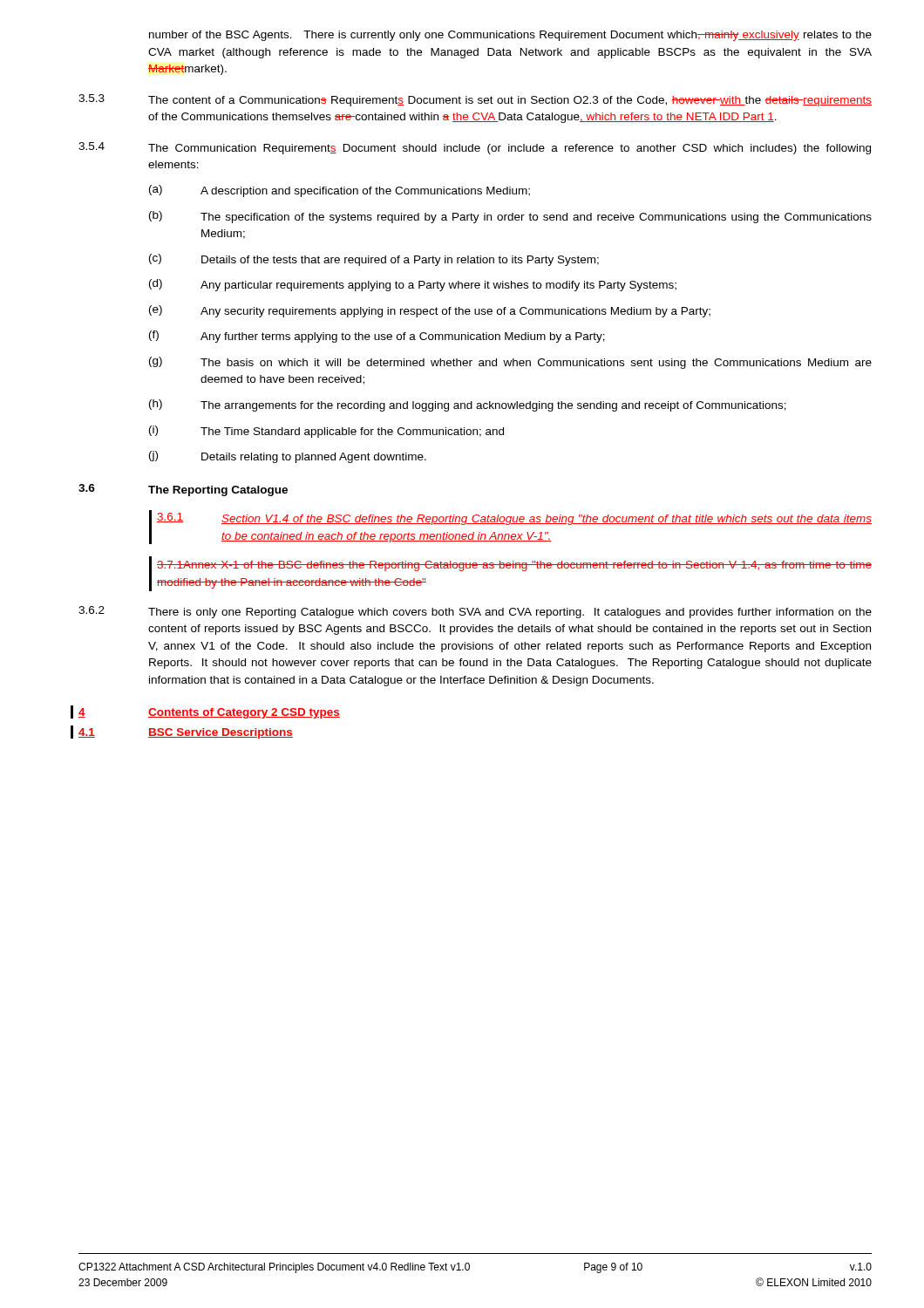Point to the block beginning "(d) Any particular requirements applying to a Party"

coord(510,285)
